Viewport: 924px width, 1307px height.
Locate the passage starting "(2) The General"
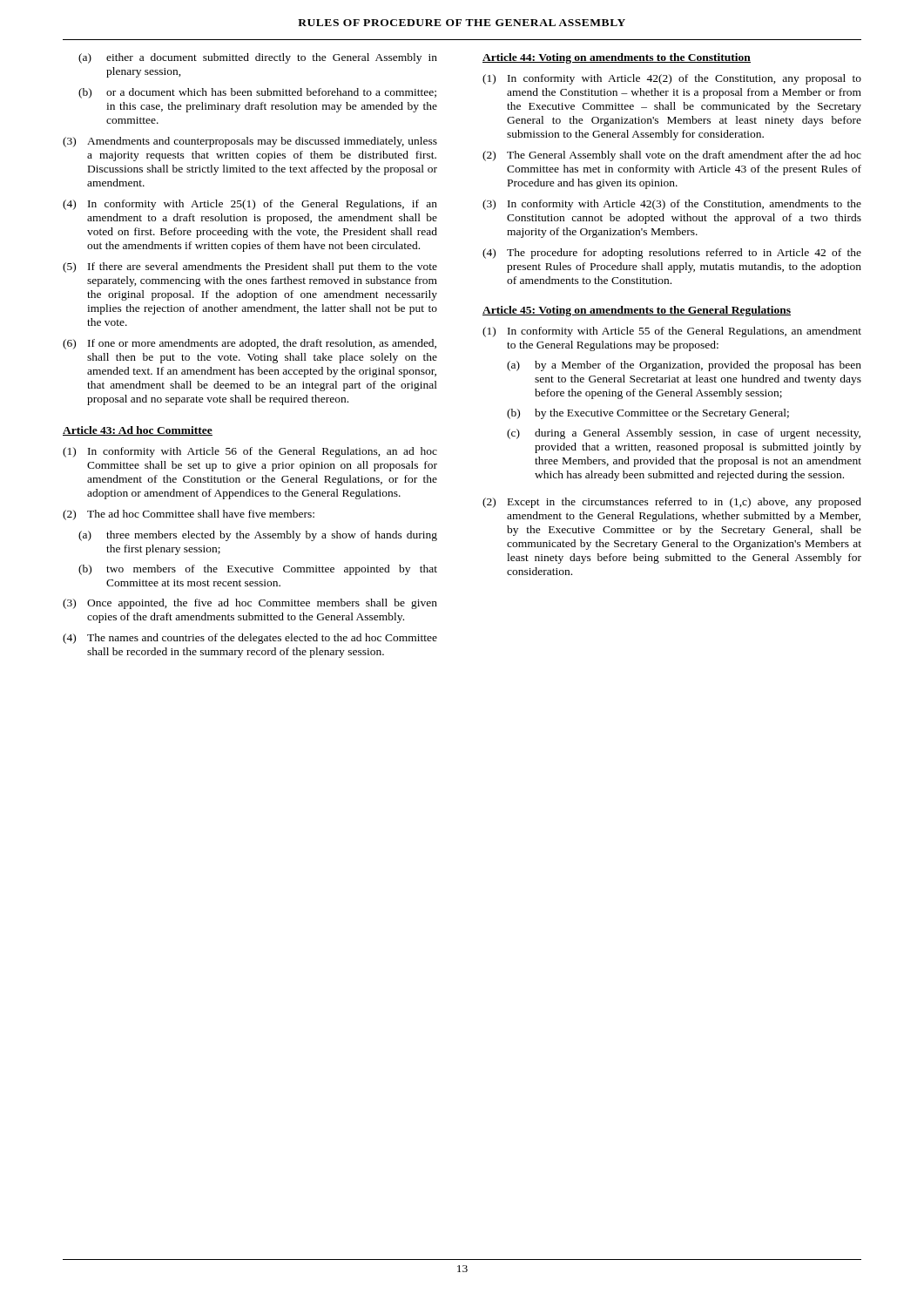pos(672,169)
